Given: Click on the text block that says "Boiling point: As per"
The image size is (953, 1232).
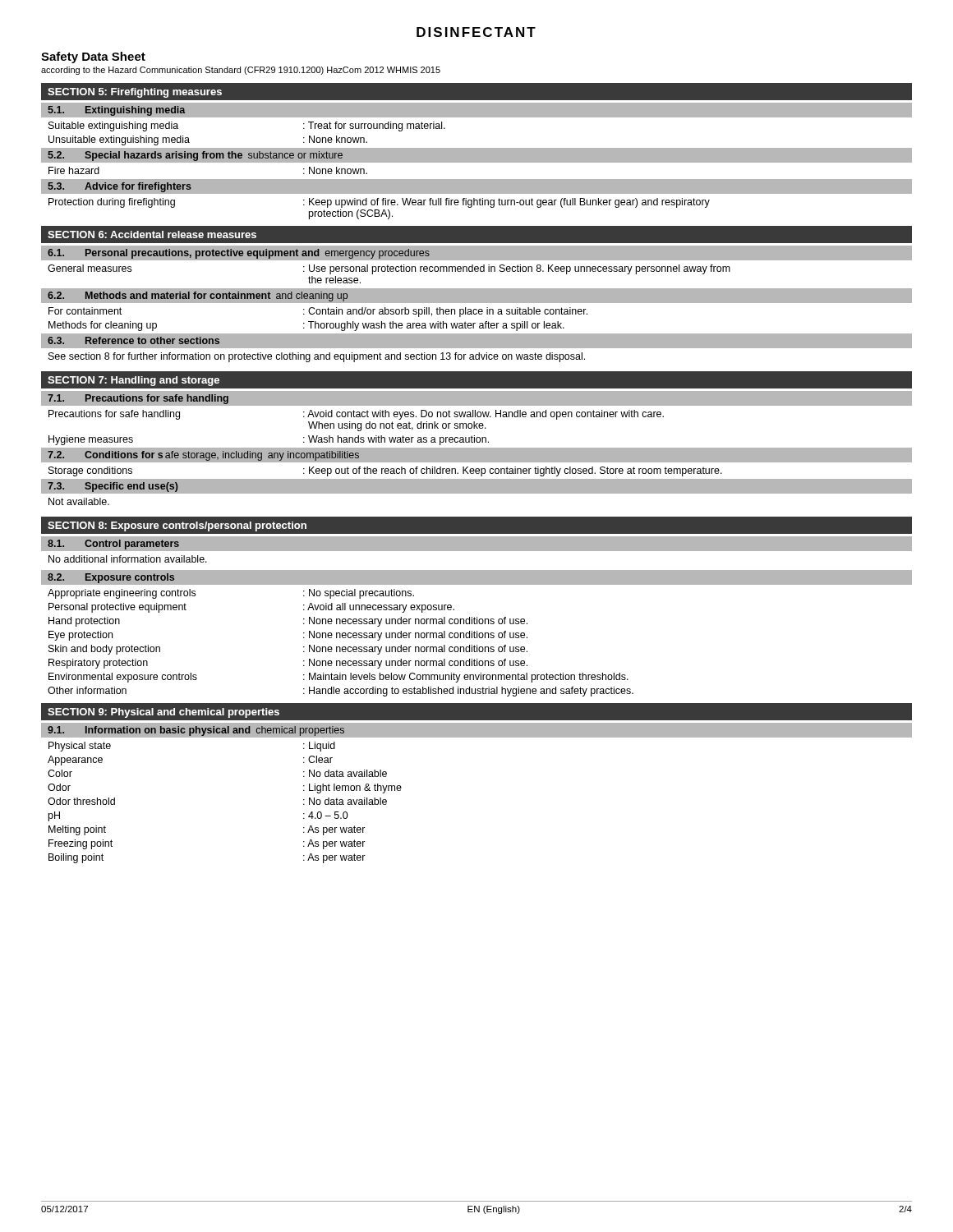Looking at the screenshot, I should [77, 858].
